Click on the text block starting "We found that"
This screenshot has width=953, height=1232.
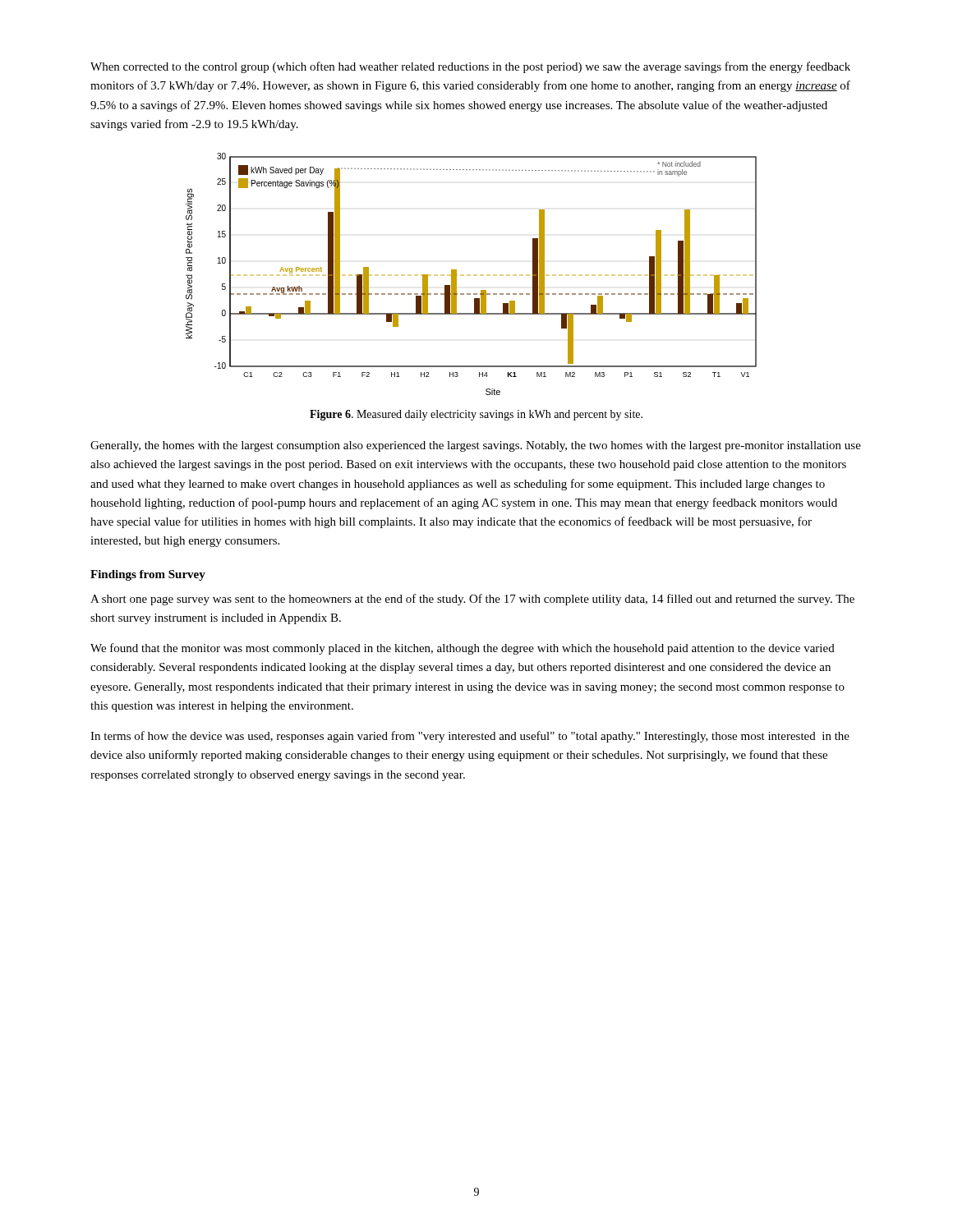[467, 677]
